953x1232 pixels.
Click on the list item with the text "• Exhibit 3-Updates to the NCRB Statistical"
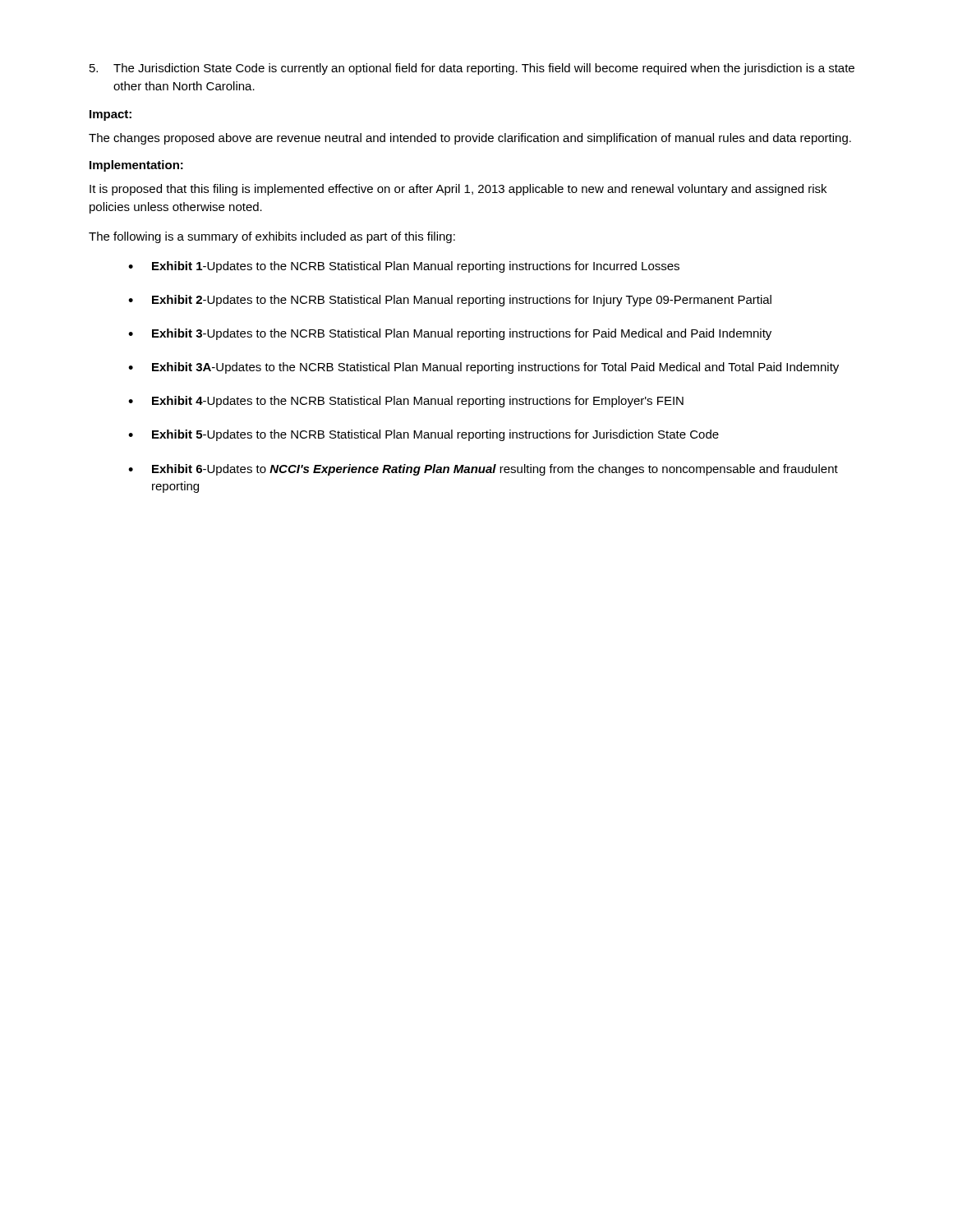tap(450, 335)
